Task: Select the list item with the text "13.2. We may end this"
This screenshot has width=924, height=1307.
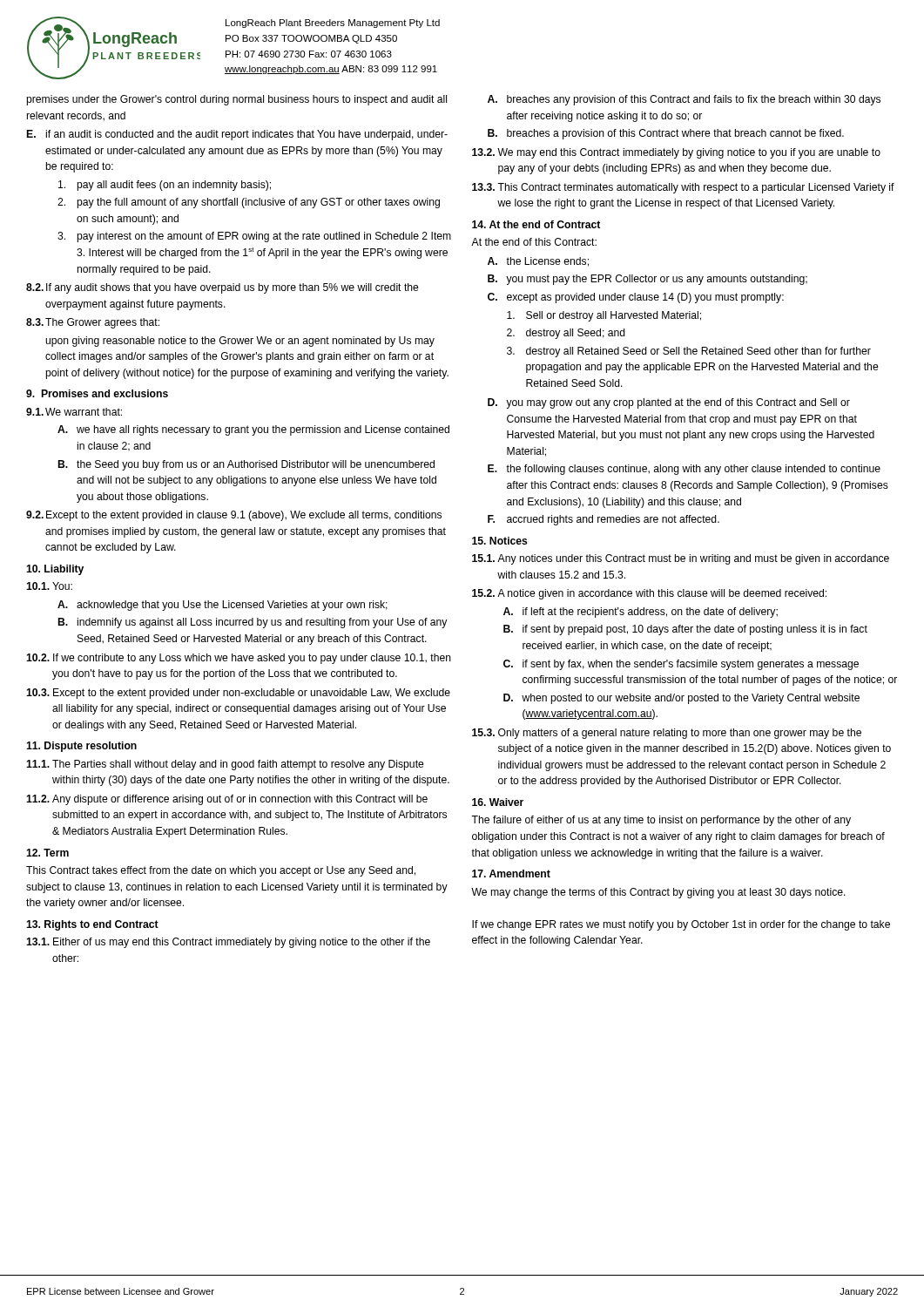Action: (x=685, y=160)
